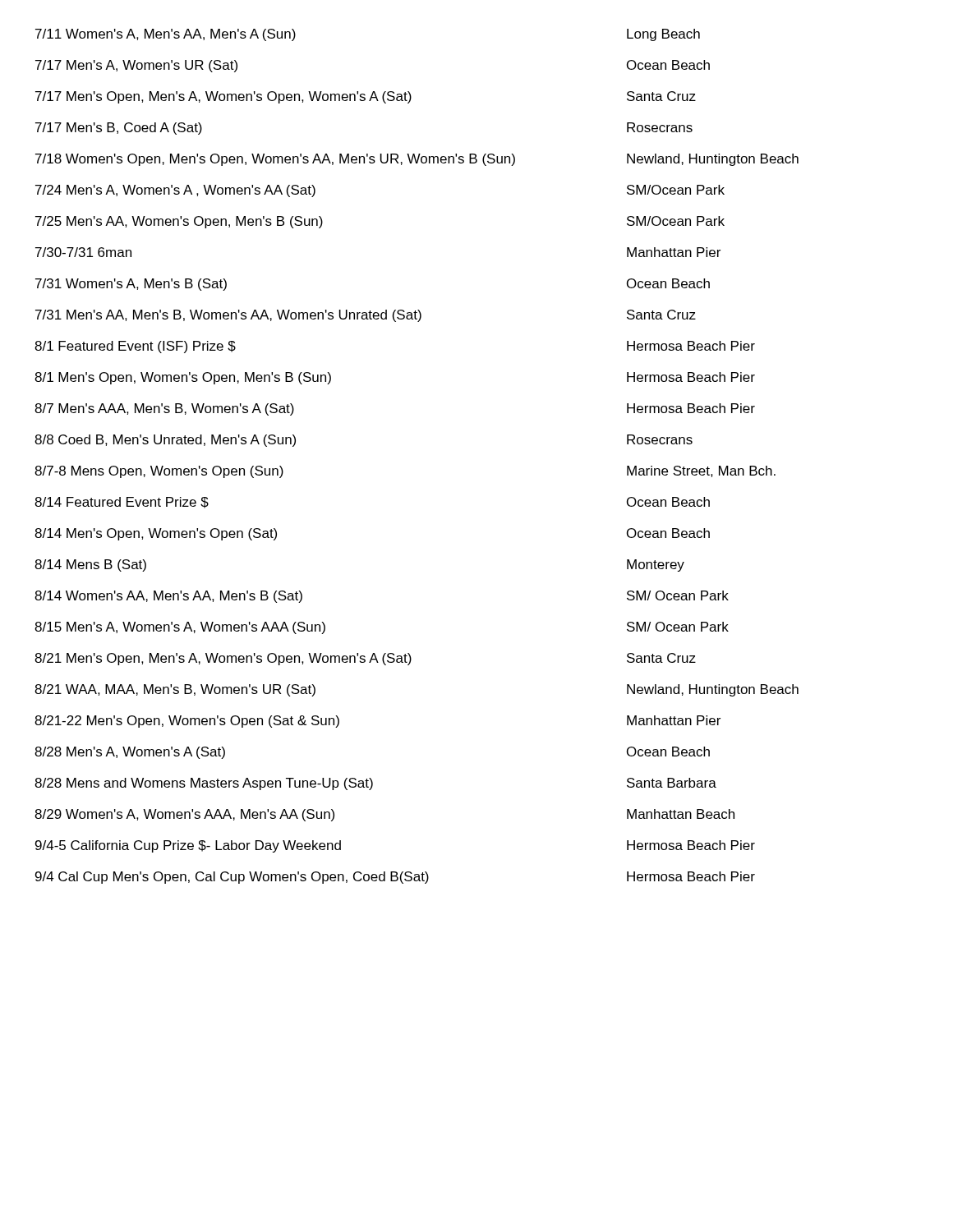Locate the list item that says "8/28 Men's A, Women's"

[x=133, y=753]
